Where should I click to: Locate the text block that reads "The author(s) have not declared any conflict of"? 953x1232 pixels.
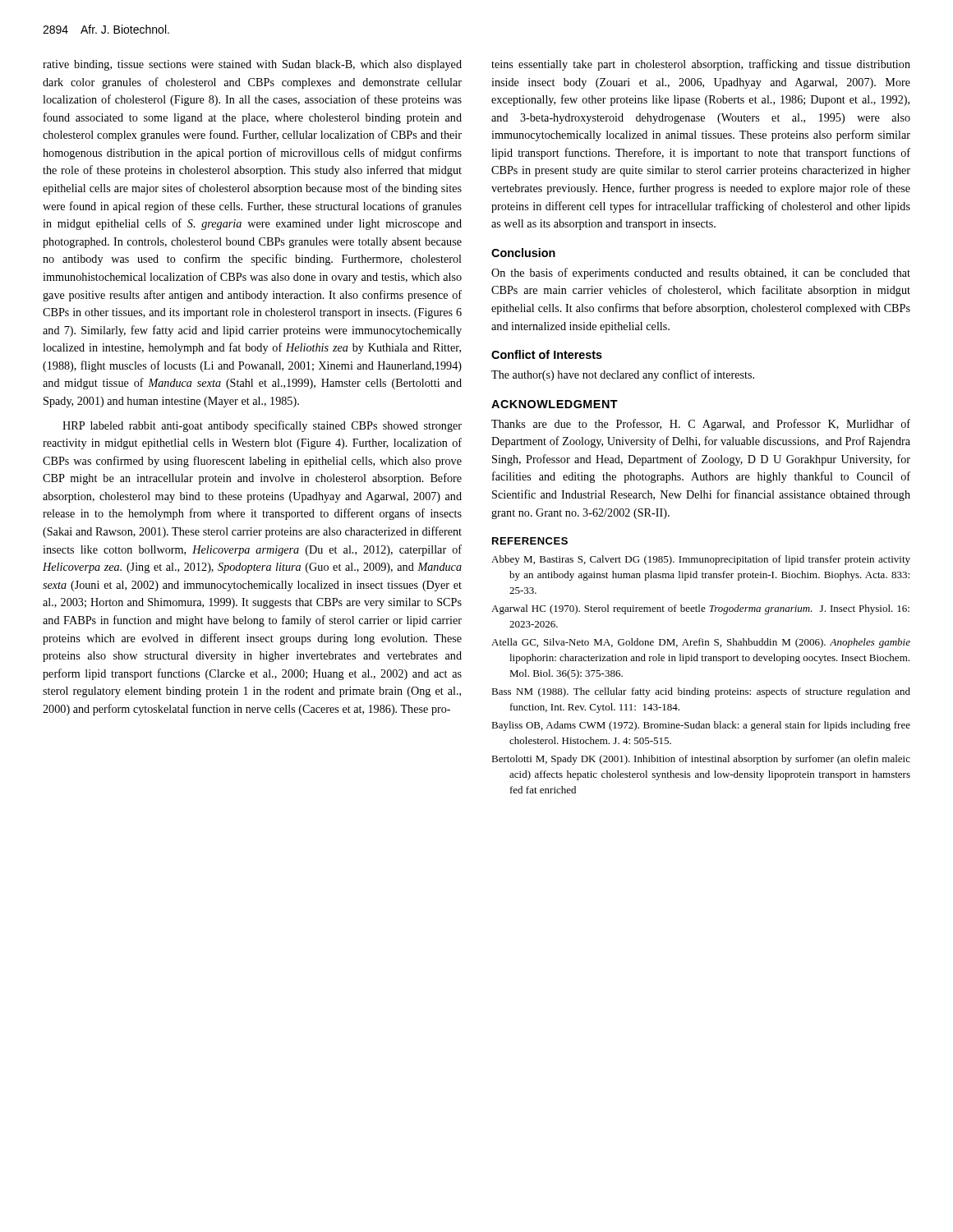701,375
